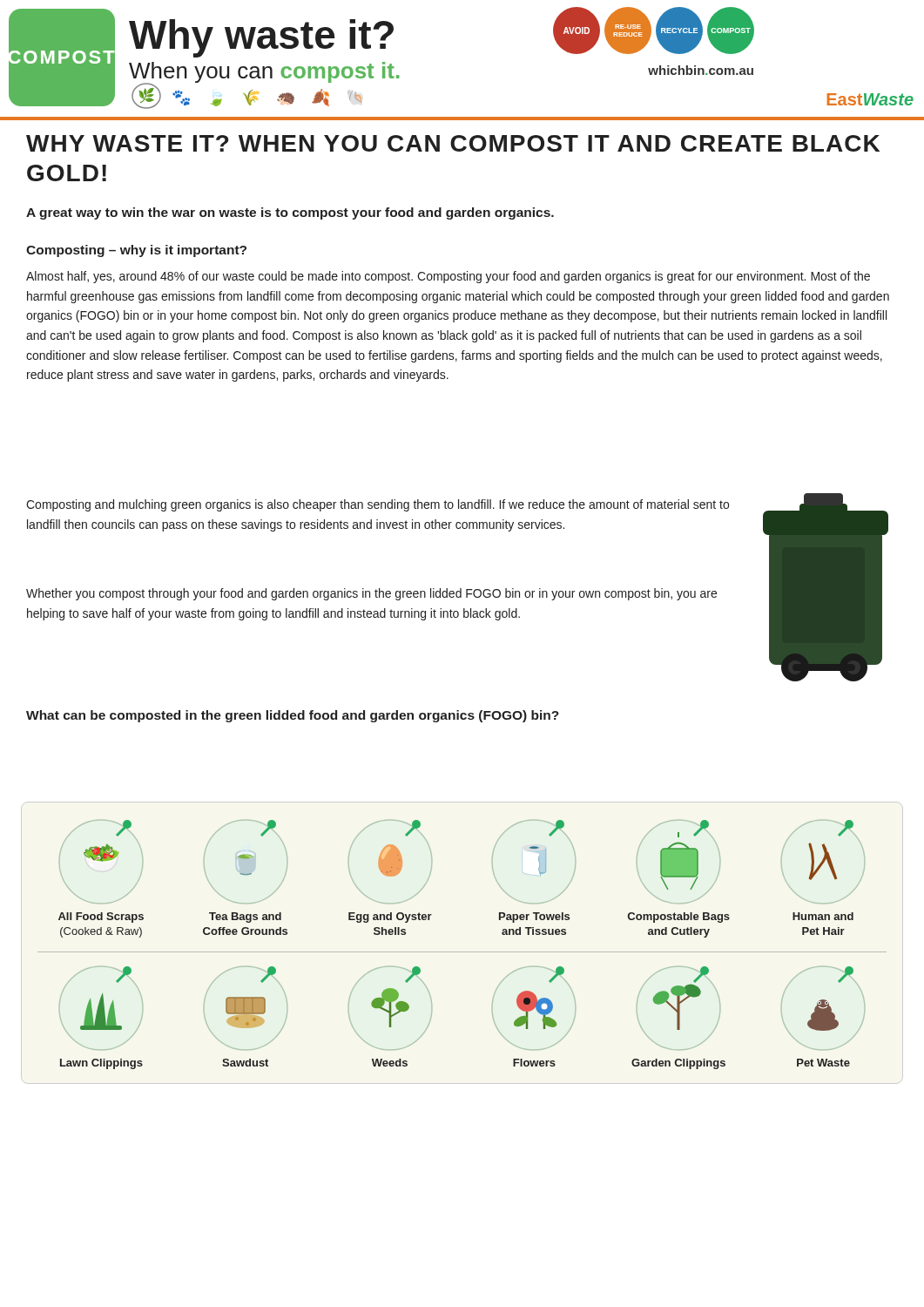This screenshot has width=924, height=1307.
Task: Click on the section header with the text "Composting – why is"
Action: click(137, 250)
